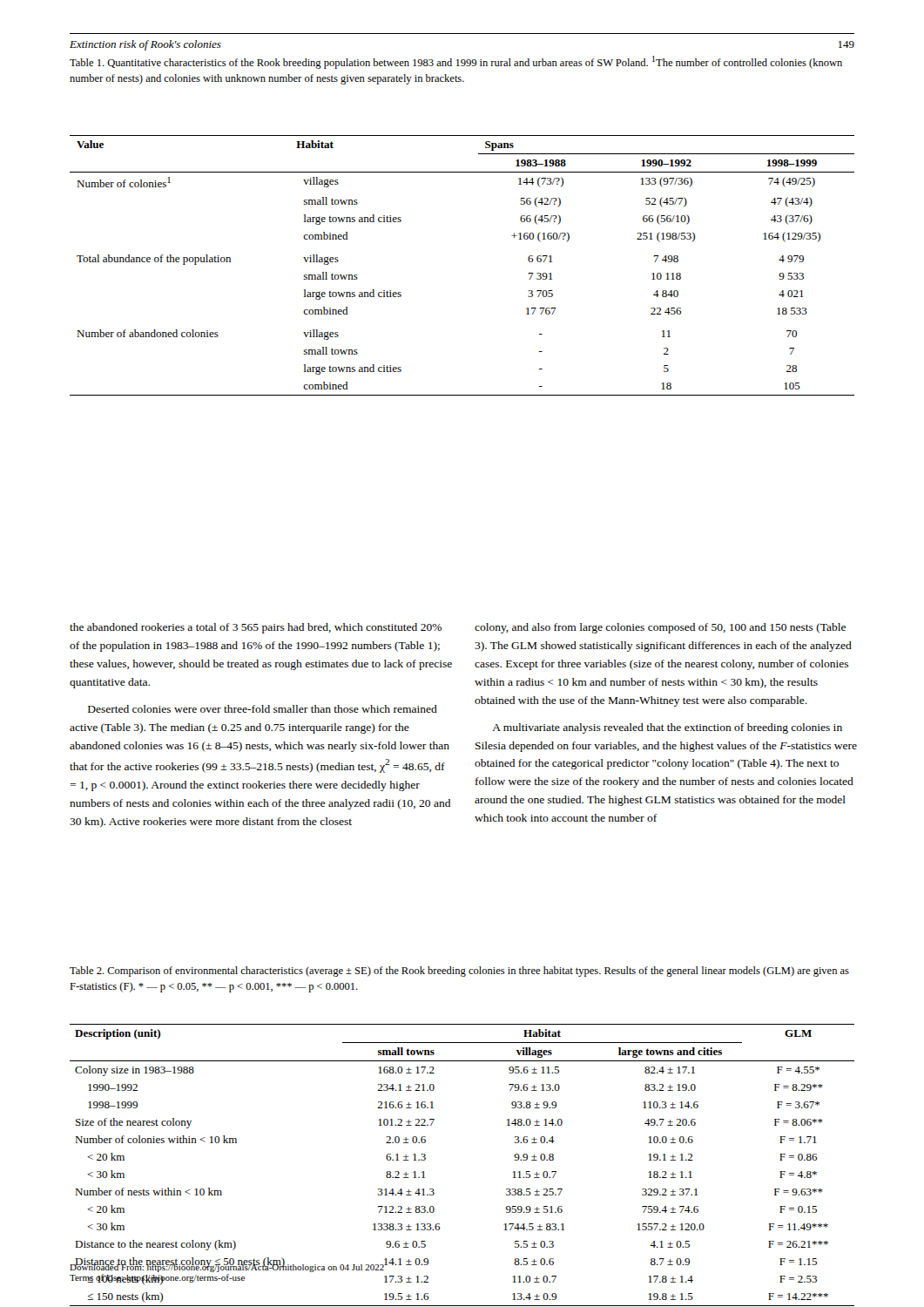Select the element starting "colony, and also from large"
This screenshot has height=1307, width=924.
[666, 723]
